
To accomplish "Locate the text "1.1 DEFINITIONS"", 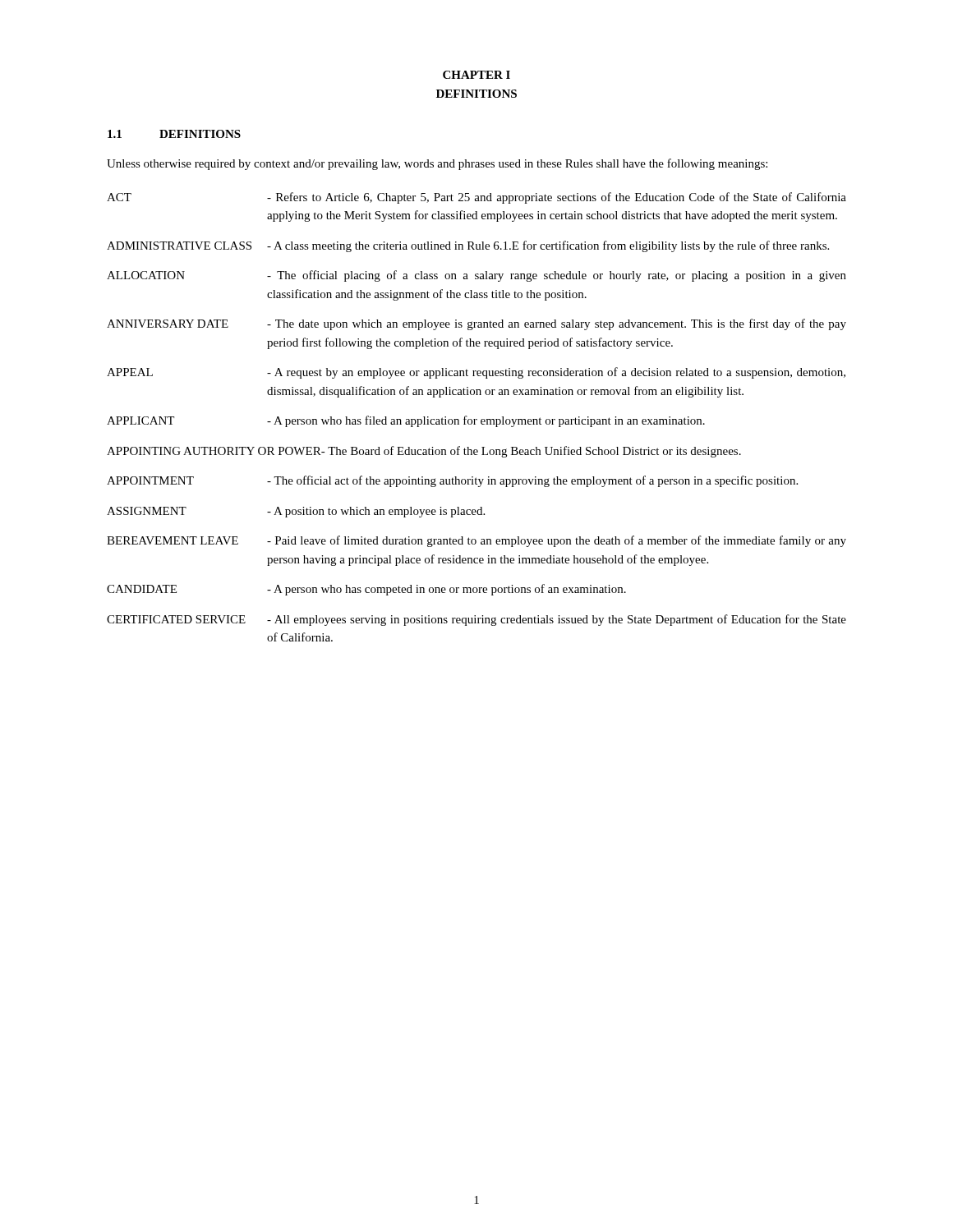I will 174,134.
